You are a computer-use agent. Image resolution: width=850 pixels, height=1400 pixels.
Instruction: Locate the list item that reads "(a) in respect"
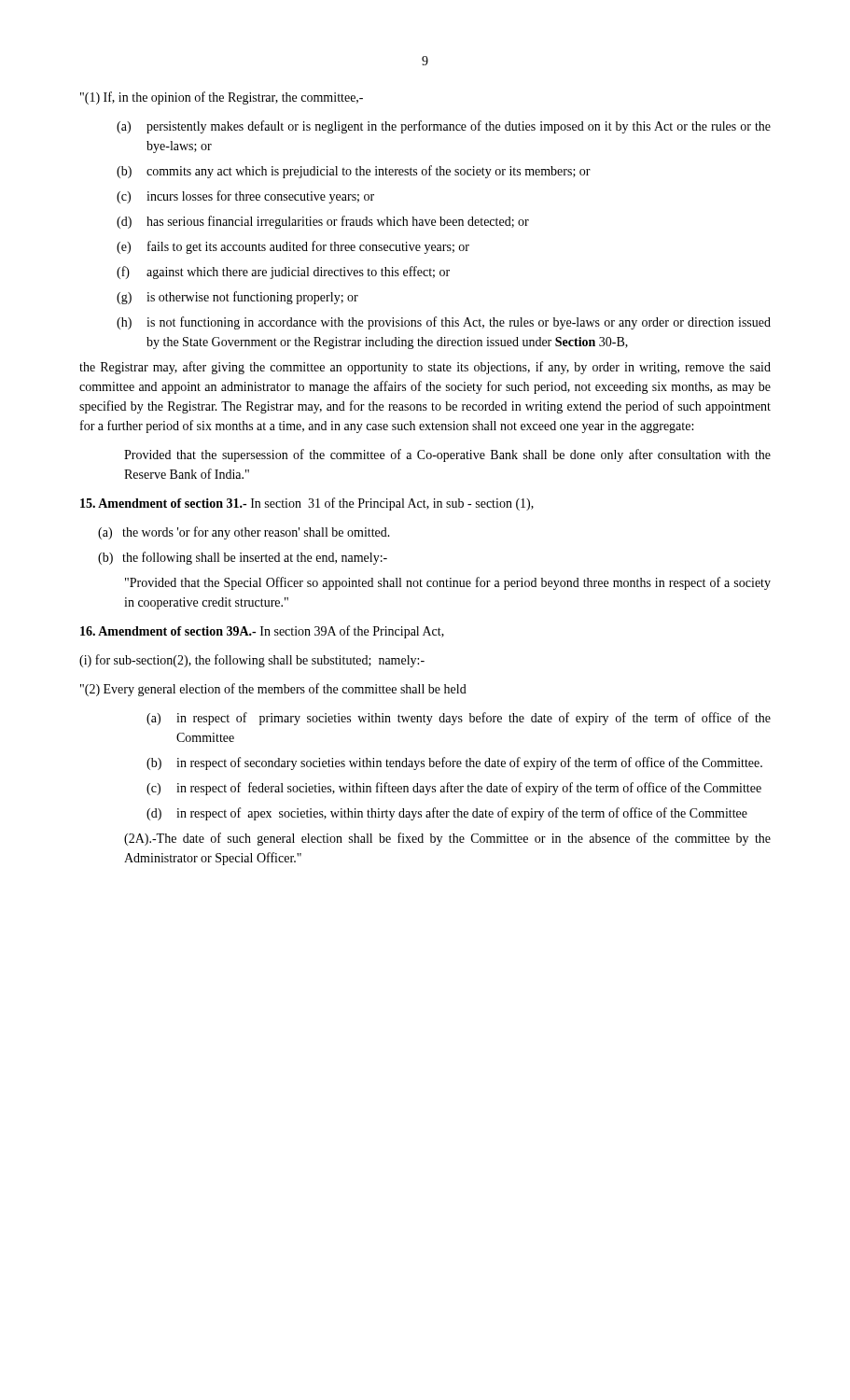coord(459,728)
